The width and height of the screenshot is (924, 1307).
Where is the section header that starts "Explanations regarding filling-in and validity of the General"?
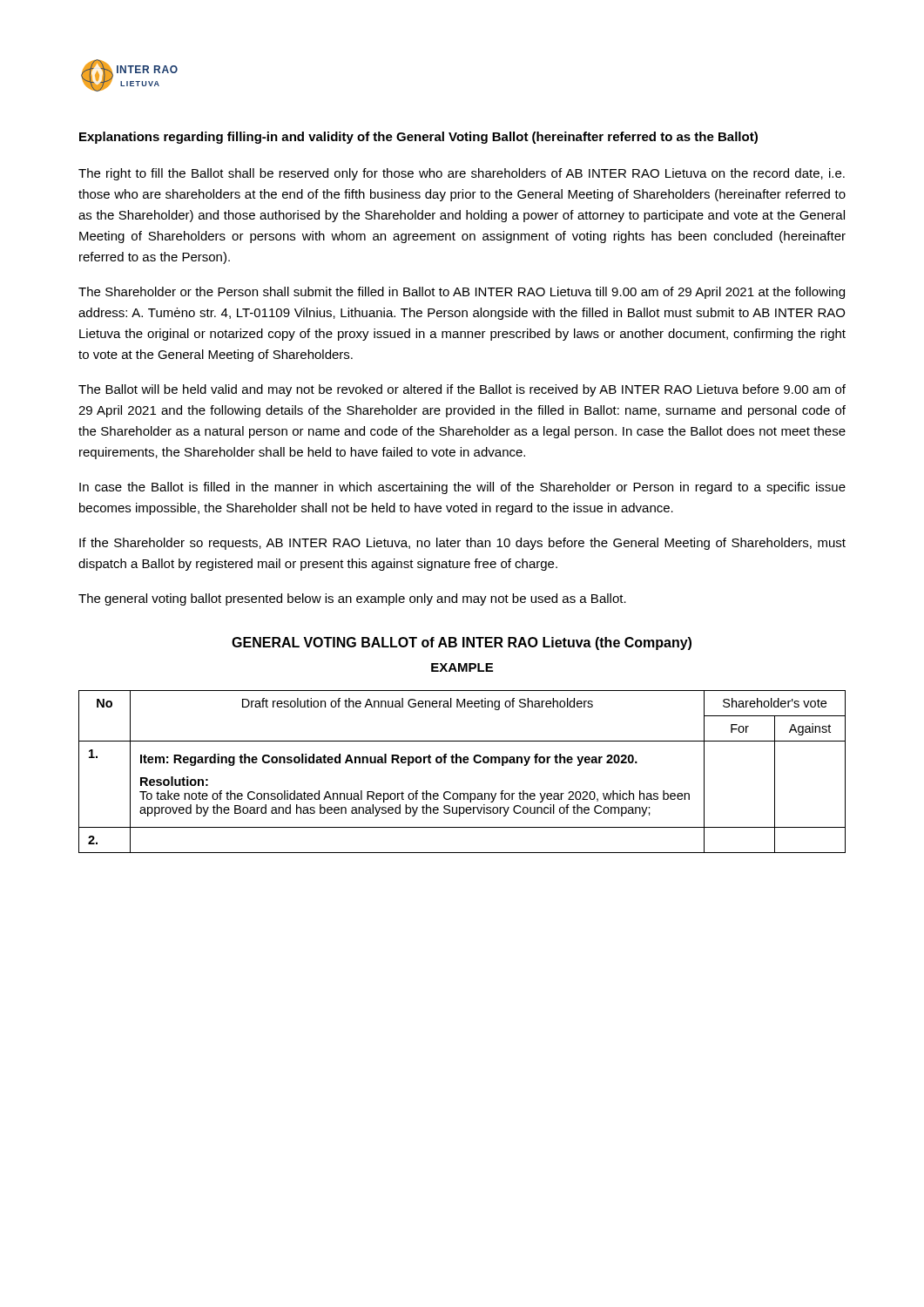pos(418,136)
